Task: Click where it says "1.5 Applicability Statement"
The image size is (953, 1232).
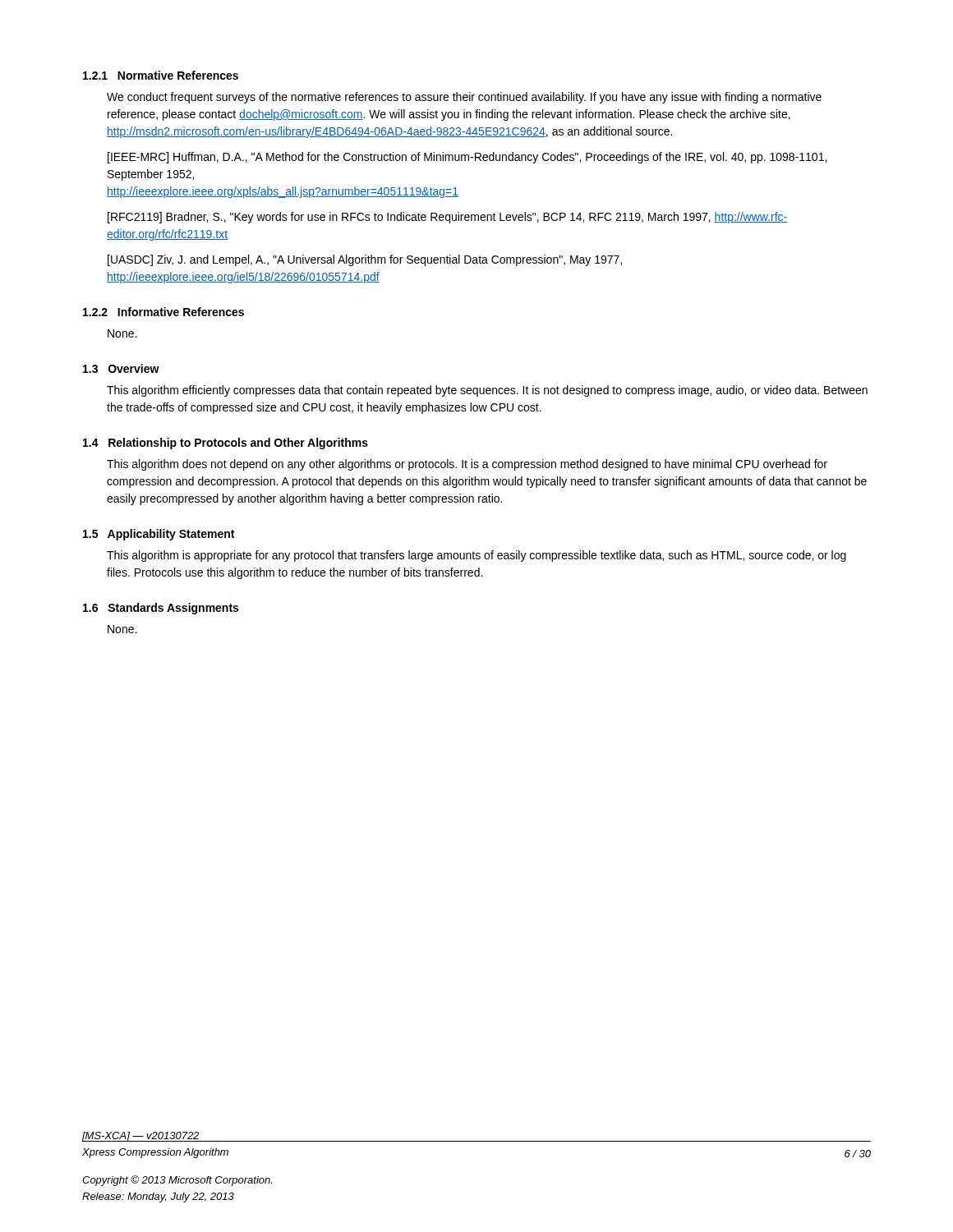Action: [158, 534]
